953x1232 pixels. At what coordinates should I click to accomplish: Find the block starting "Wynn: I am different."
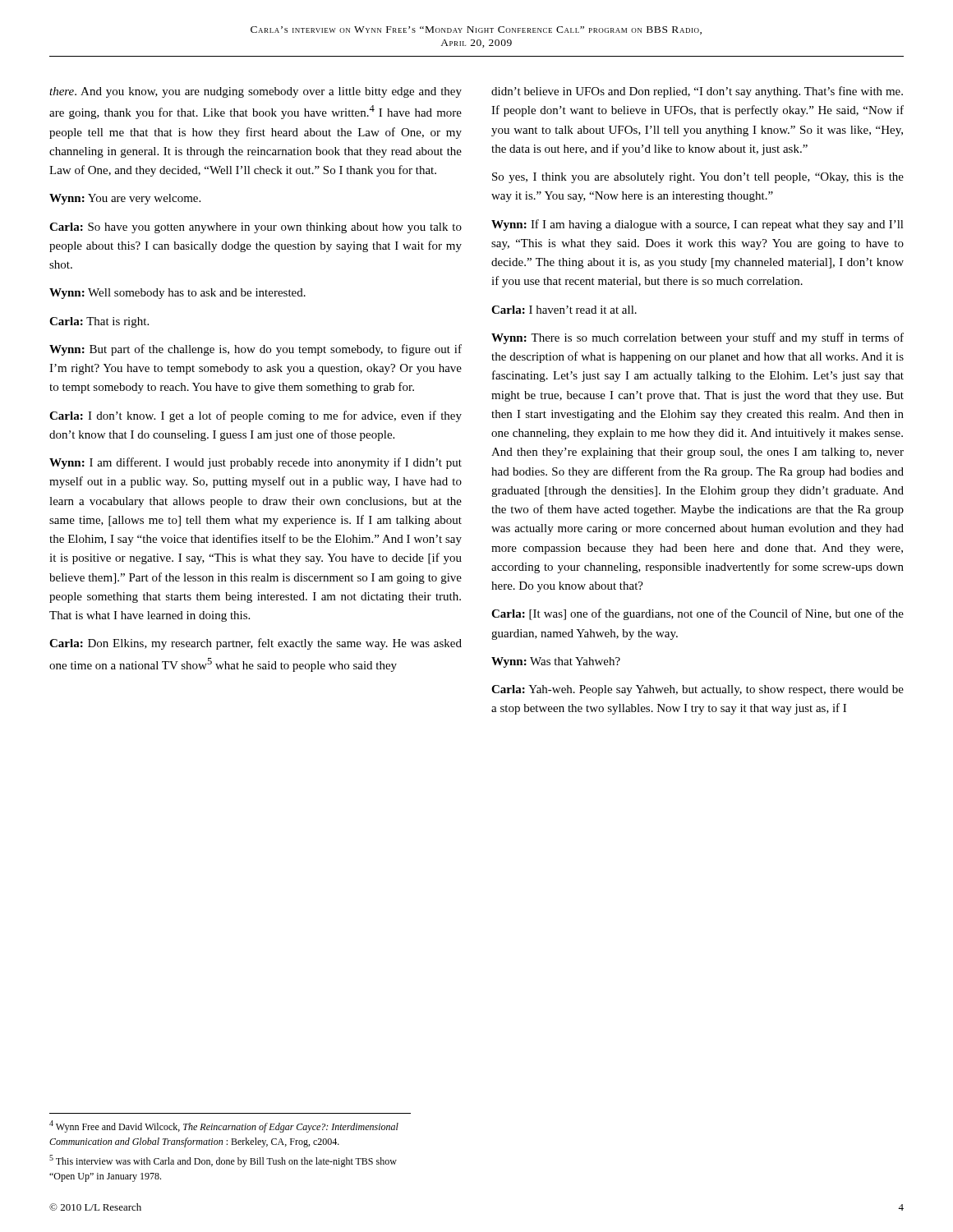click(x=255, y=539)
